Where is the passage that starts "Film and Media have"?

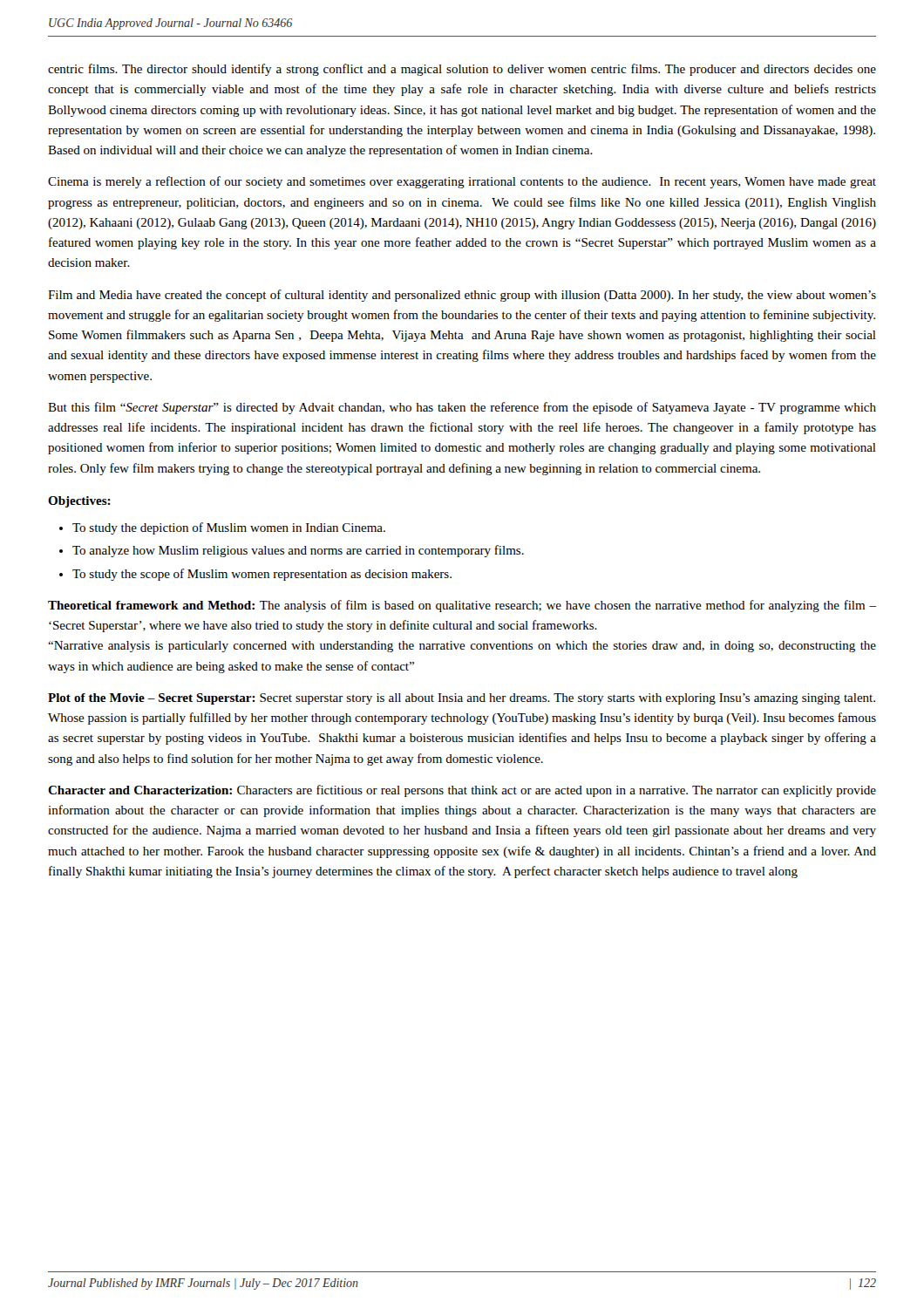coord(462,335)
